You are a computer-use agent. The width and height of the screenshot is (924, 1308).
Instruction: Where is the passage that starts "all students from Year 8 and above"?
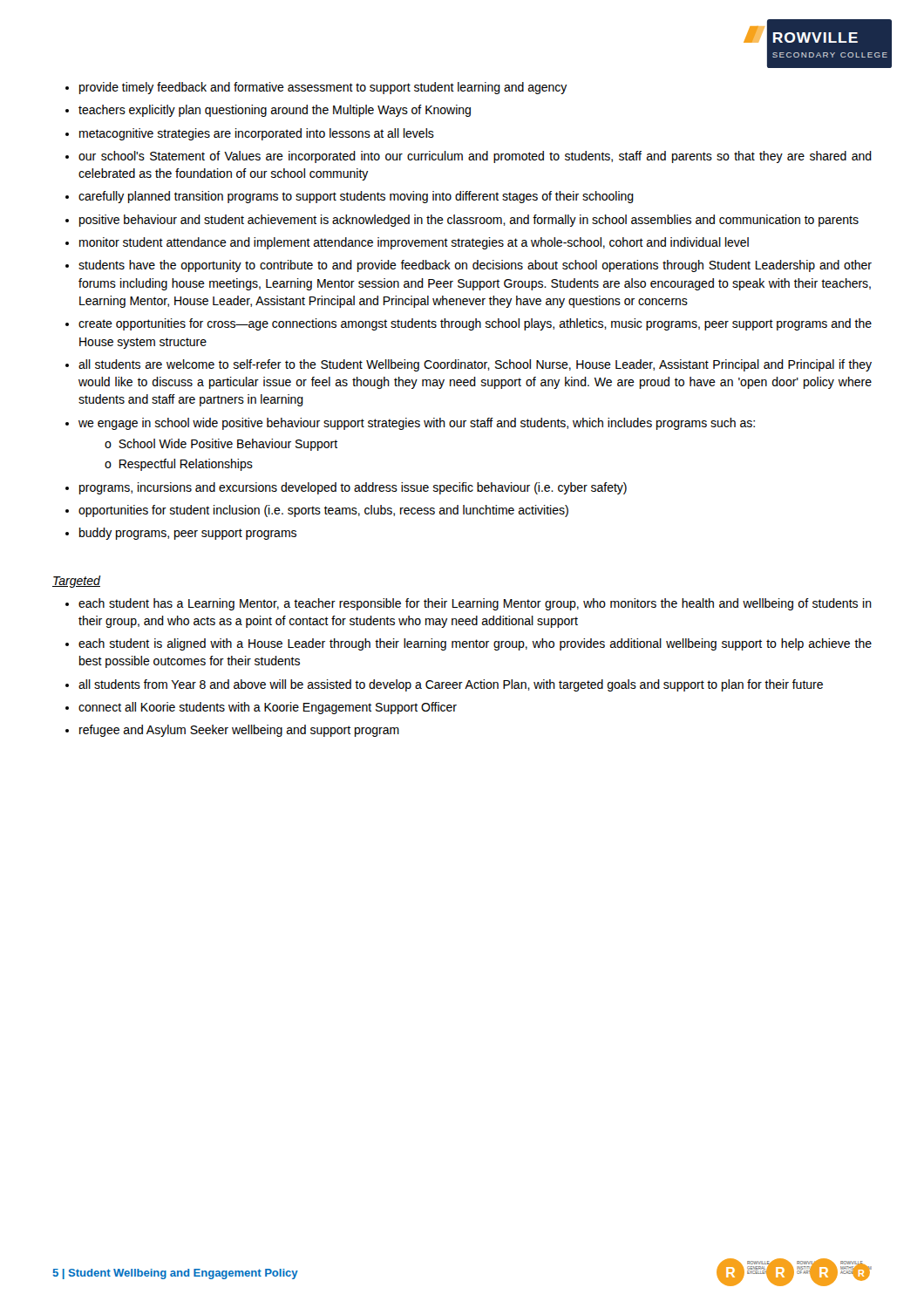475,684
